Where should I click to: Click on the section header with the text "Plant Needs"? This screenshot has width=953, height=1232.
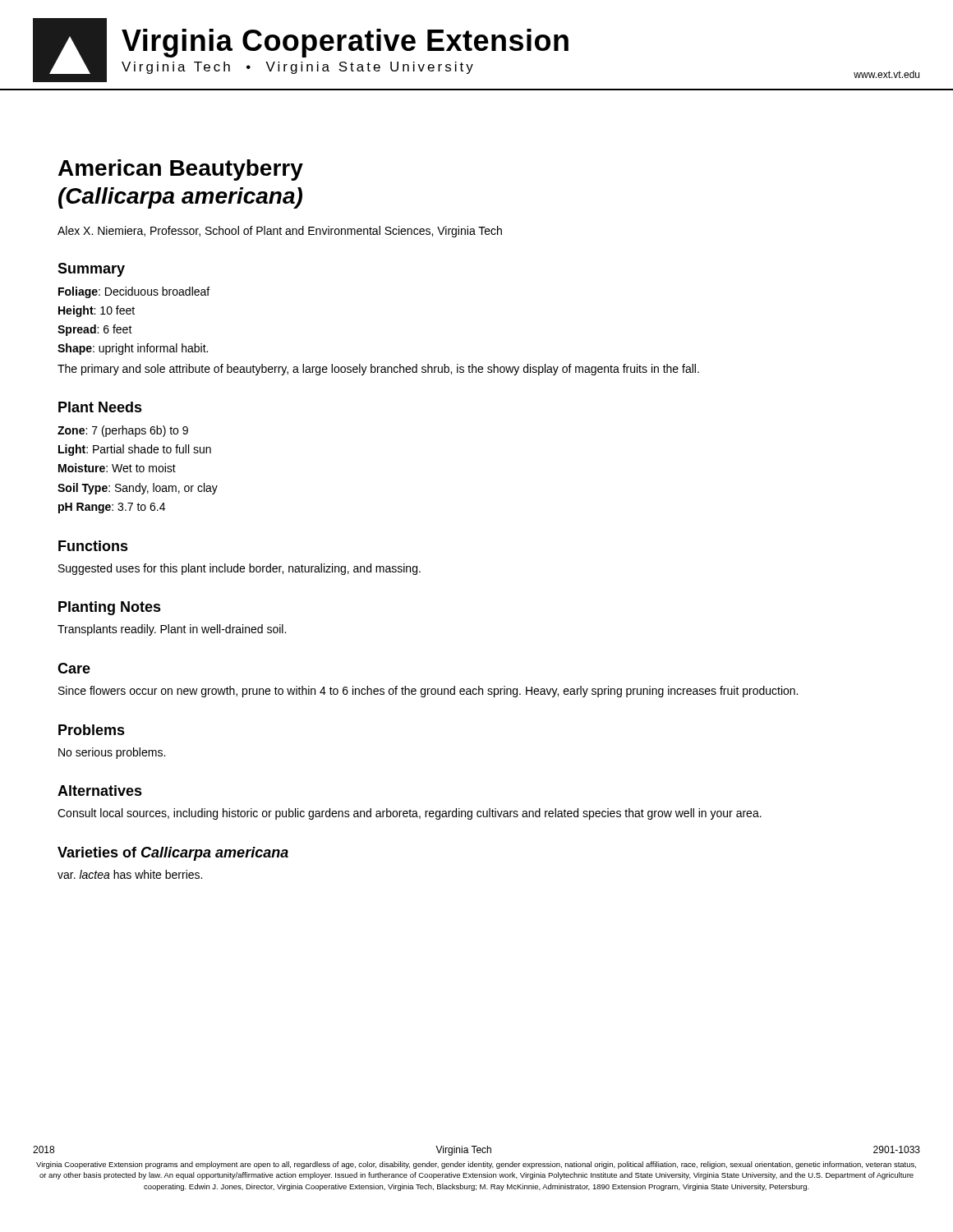(x=100, y=408)
